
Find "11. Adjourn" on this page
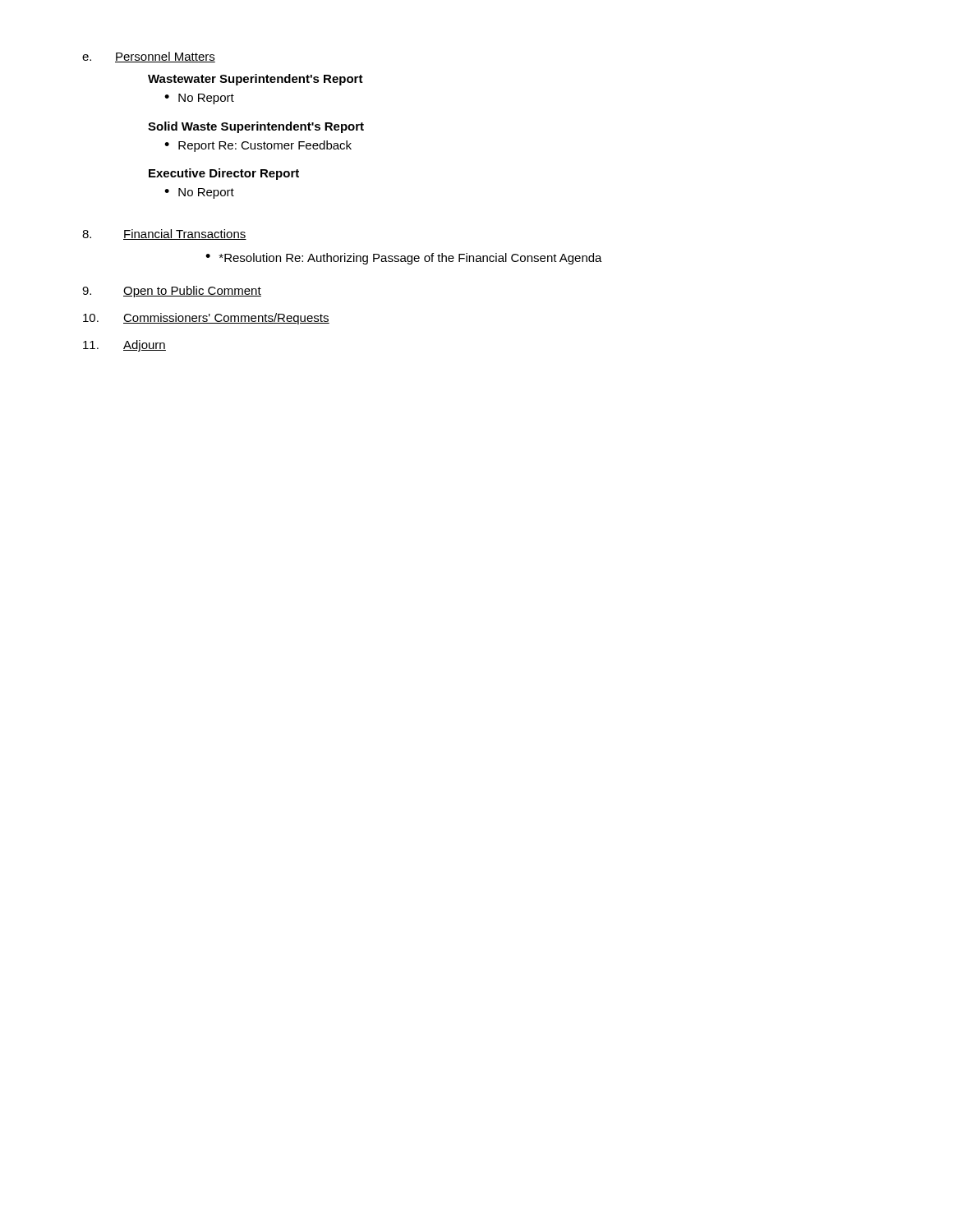[124, 345]
